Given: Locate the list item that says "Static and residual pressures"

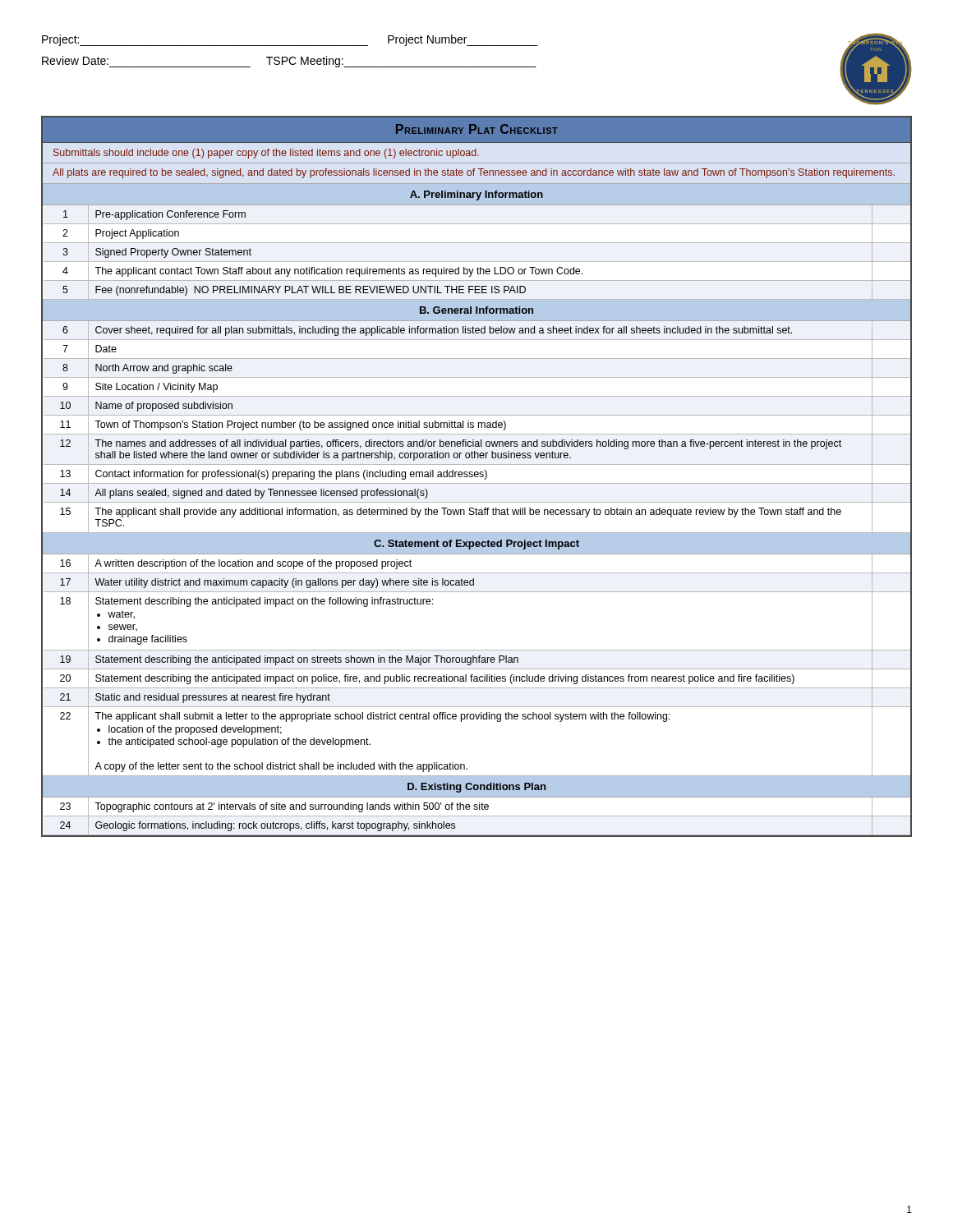Looking at the screenshot, I should coord(212,697).
